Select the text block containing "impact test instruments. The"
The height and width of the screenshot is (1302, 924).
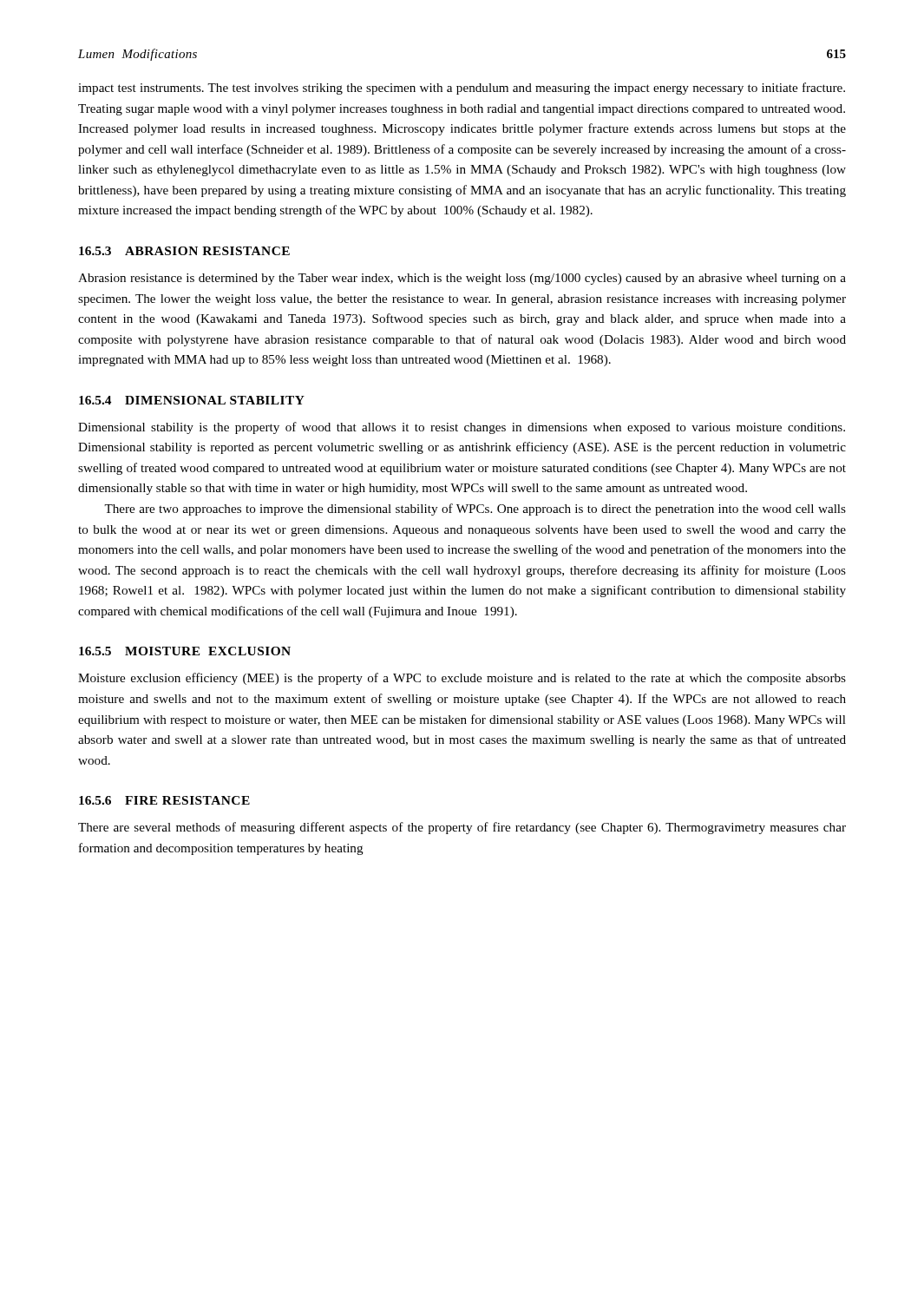coord(462,149)
